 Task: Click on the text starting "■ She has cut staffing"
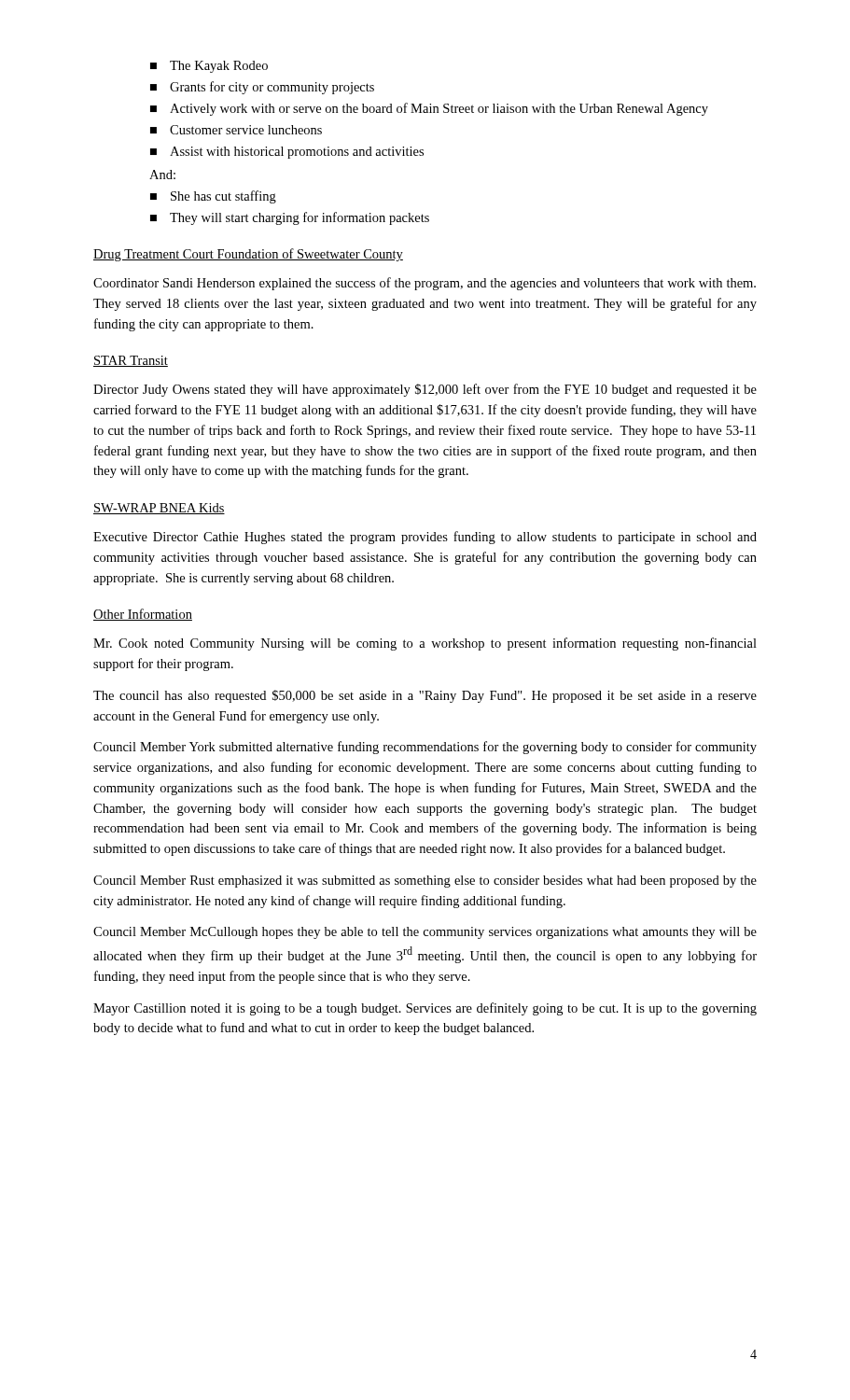213,197
